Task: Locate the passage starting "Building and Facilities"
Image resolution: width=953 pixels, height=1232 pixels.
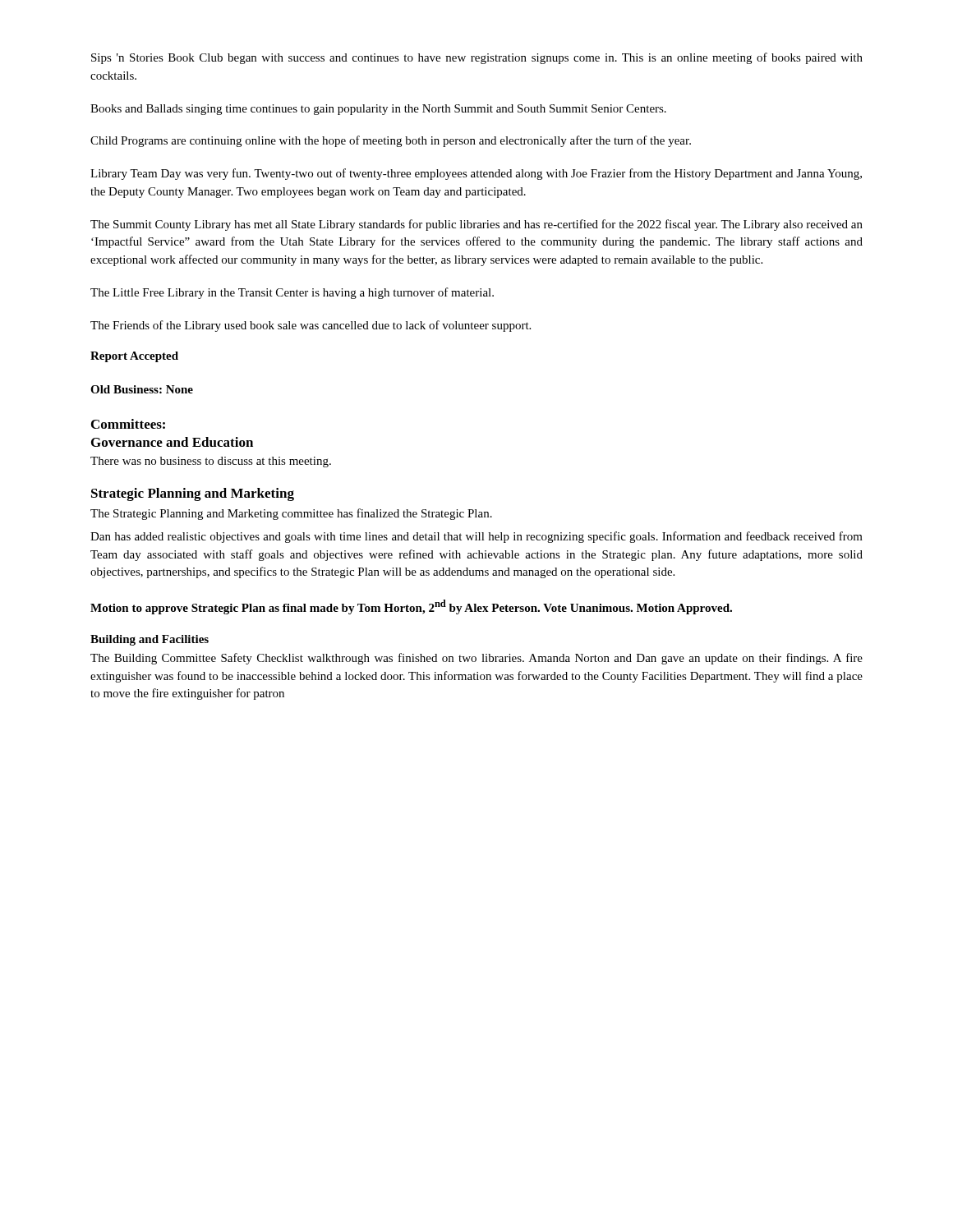Action: 150,639
